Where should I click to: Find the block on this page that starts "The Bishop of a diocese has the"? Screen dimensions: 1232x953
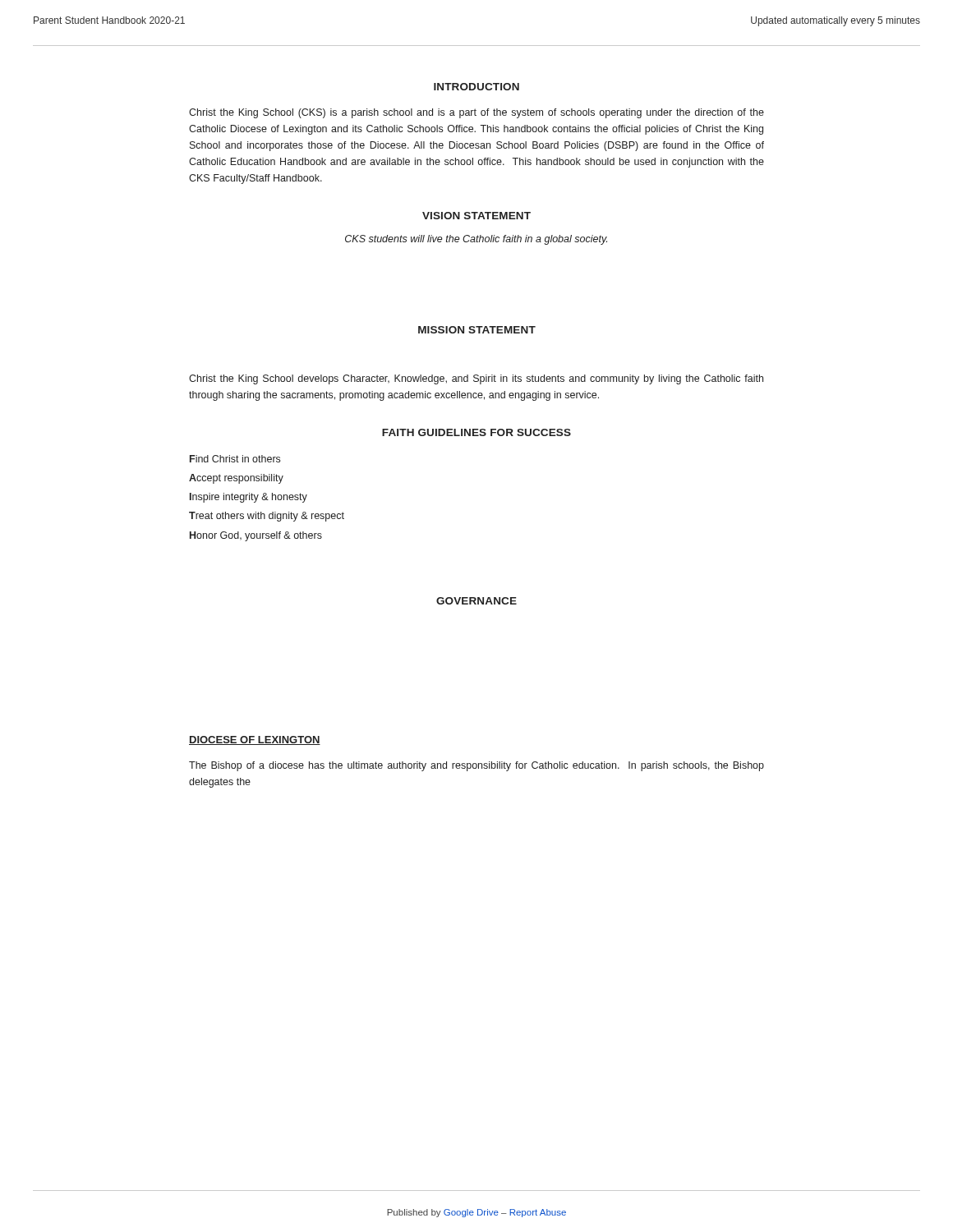click(x=476, y=773)
